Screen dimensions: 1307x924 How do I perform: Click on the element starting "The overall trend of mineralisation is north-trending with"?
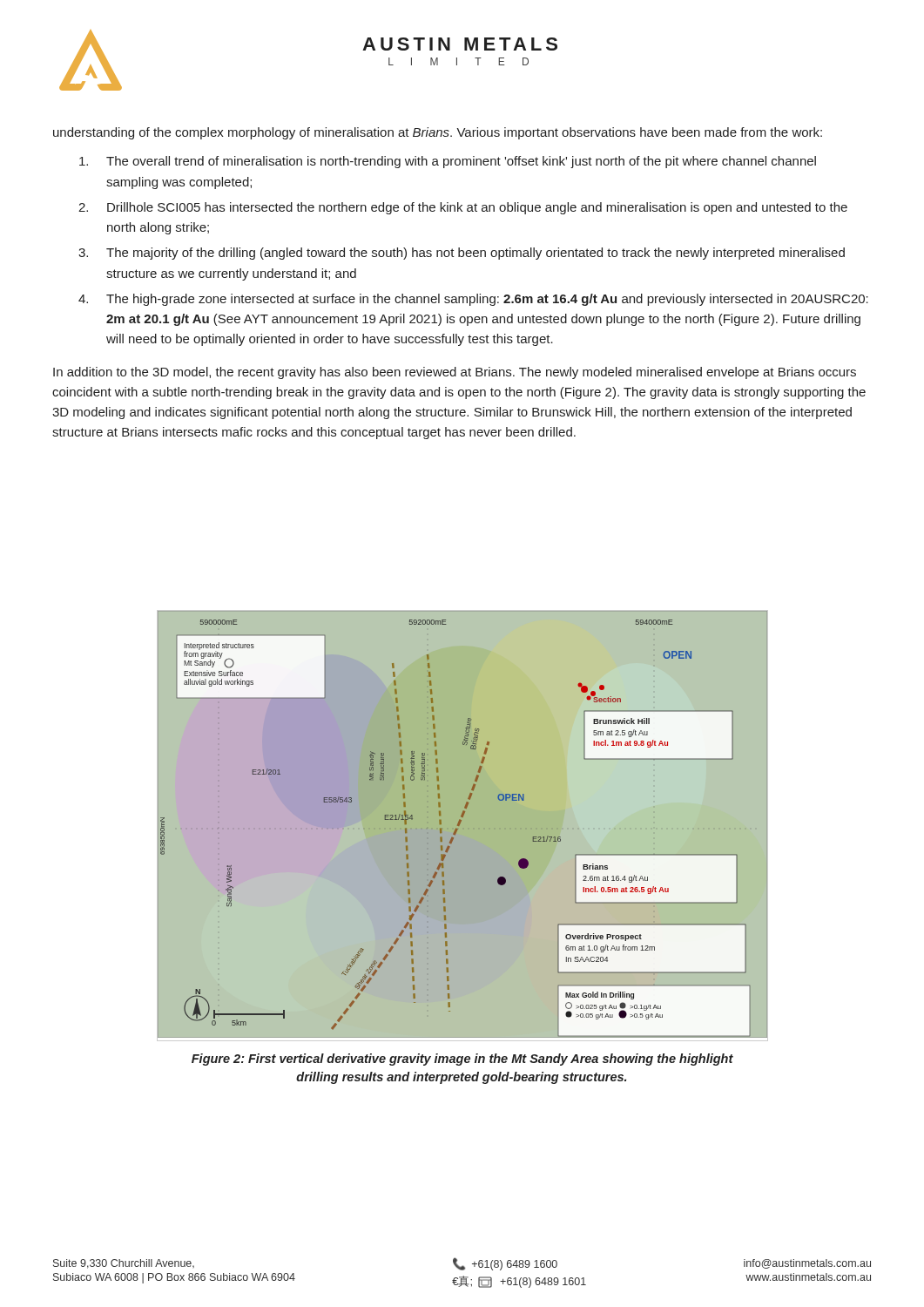462,171
